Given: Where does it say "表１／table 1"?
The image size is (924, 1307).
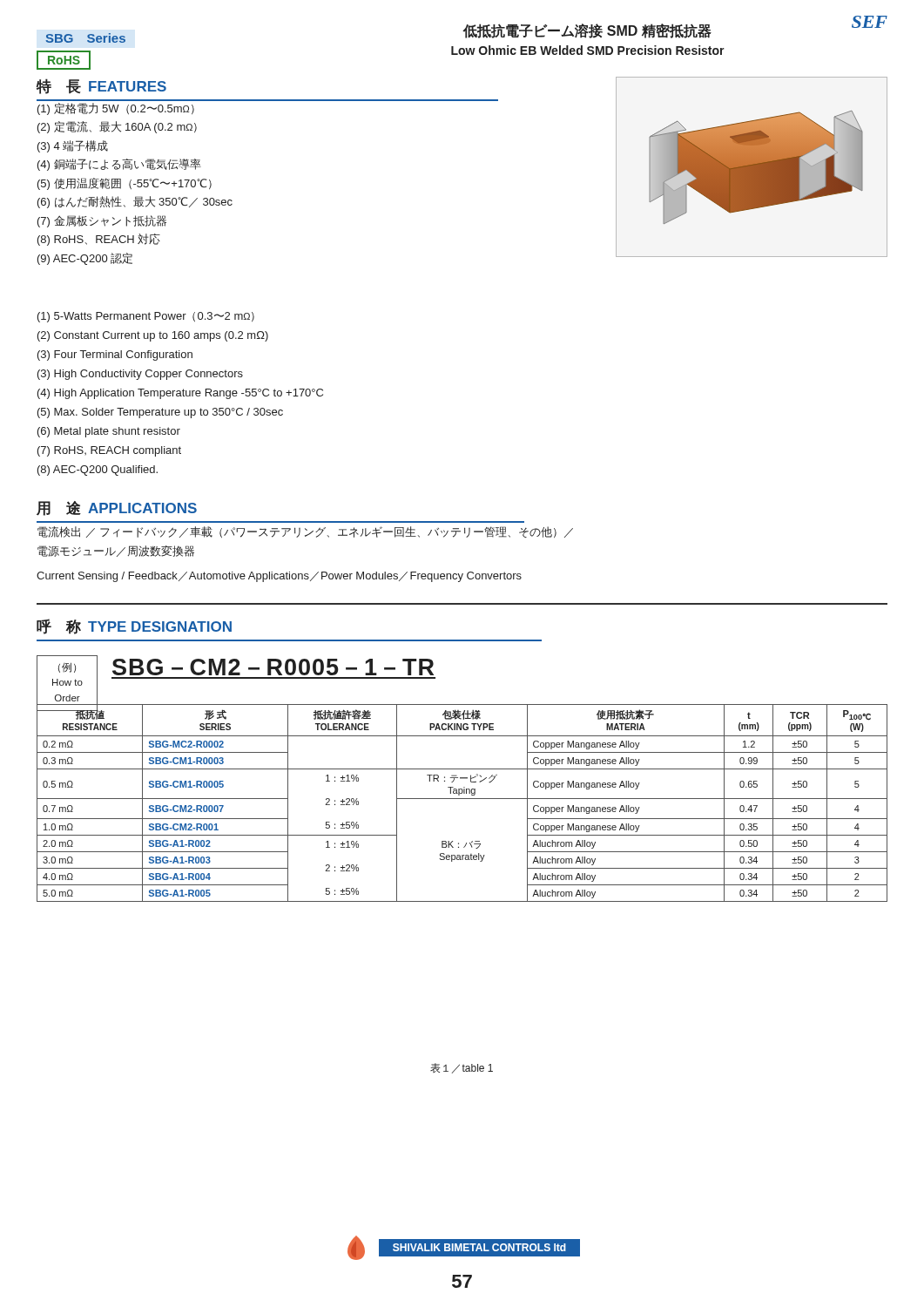Looking at the screenshot, I should coord(462,1068).
